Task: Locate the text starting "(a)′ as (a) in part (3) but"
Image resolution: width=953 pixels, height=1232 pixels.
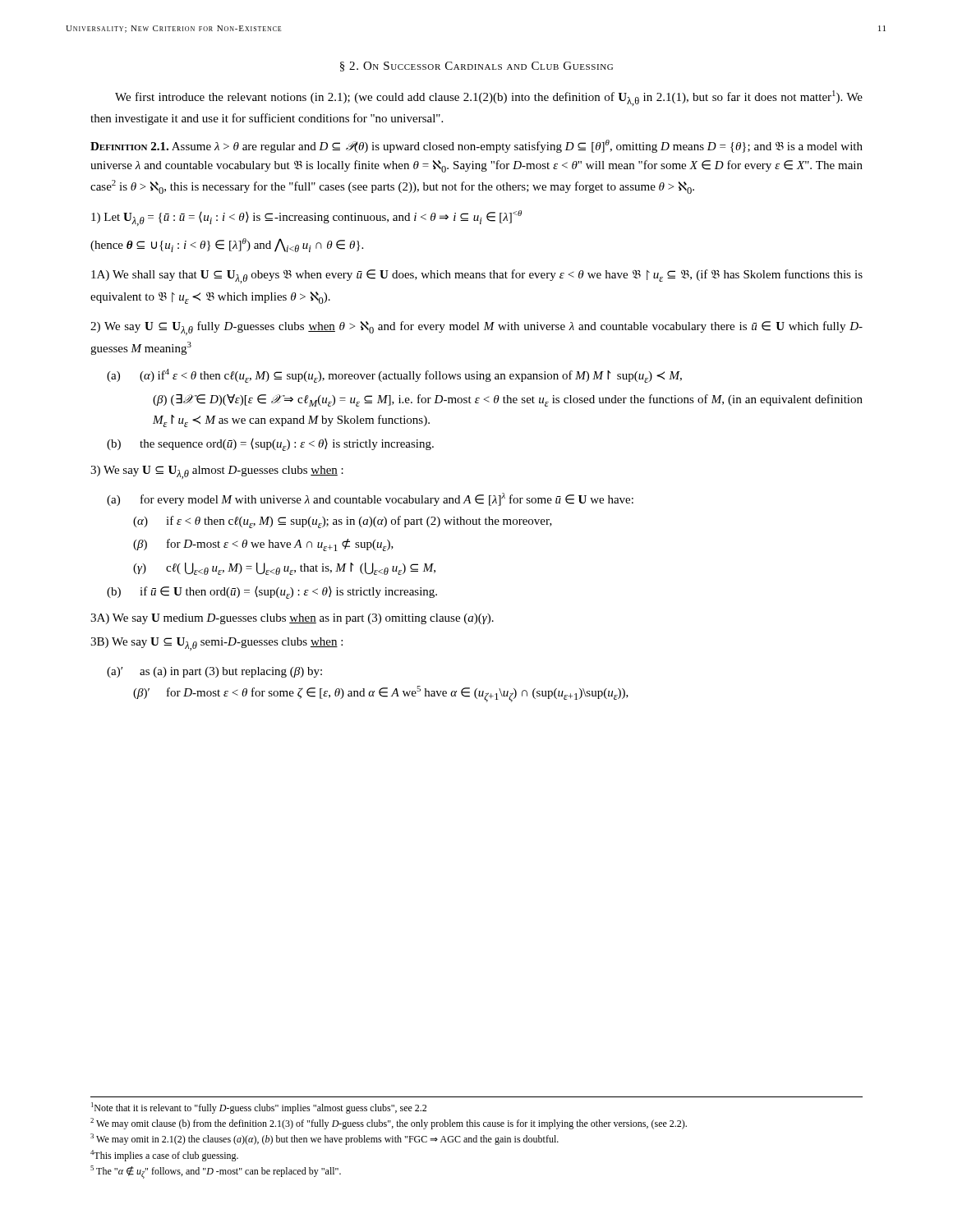Action: tap(214, 672)
